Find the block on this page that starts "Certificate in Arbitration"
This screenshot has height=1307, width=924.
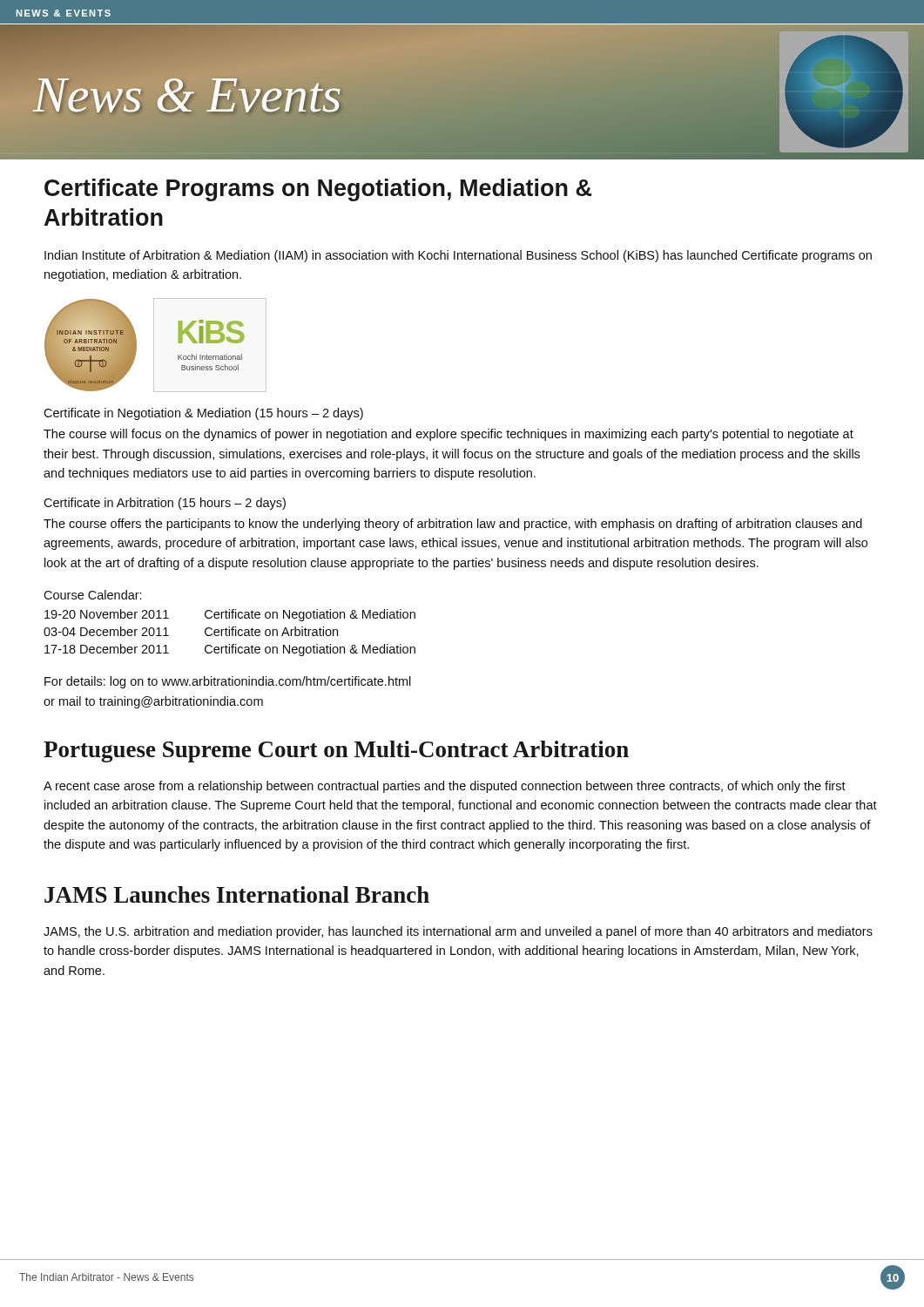click(165, 503)
